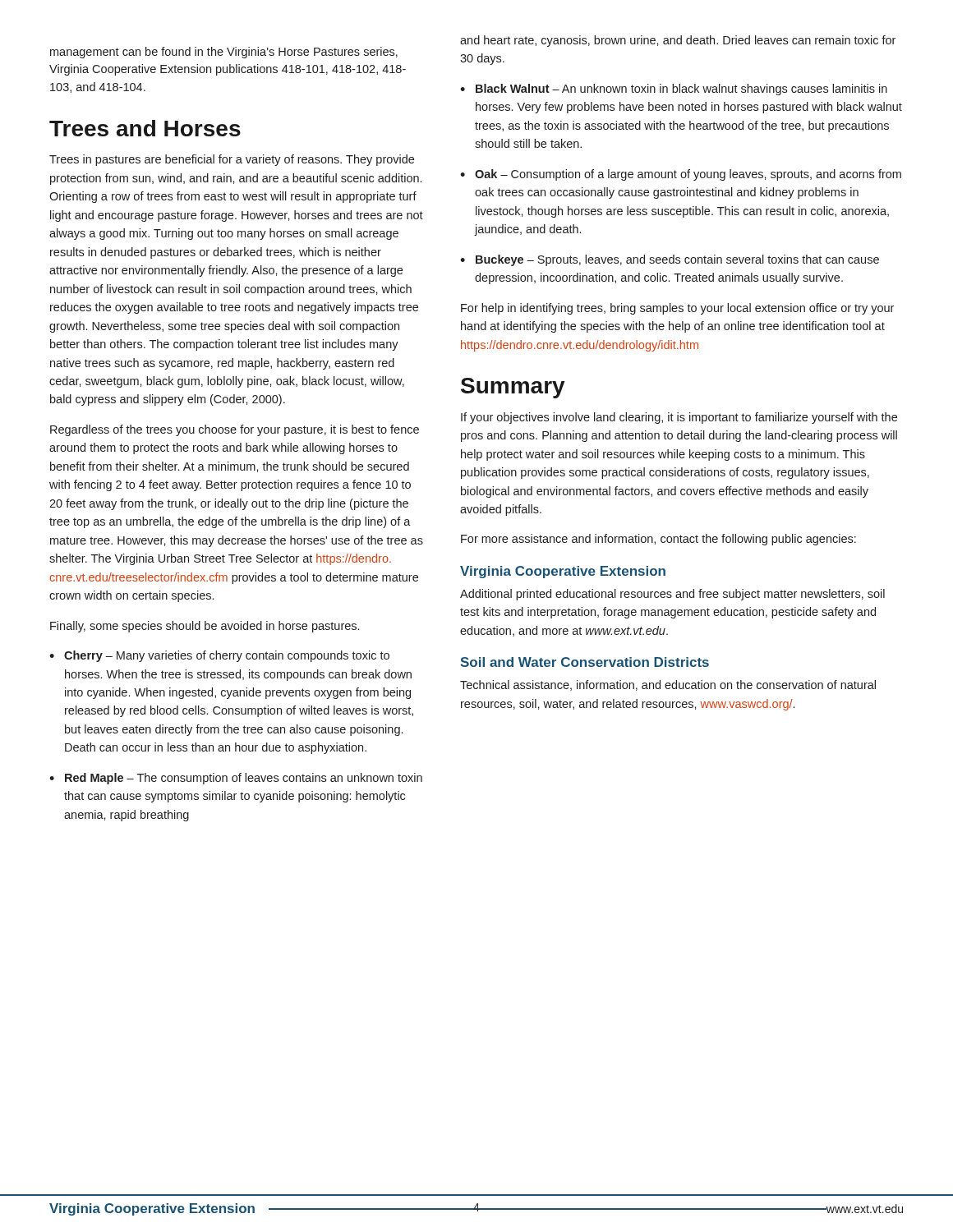Viewport: 953px width, 1232px height.
Task: Point to the block starting "• Oak – Consumption of a large"
Action: tap(682, 202)
